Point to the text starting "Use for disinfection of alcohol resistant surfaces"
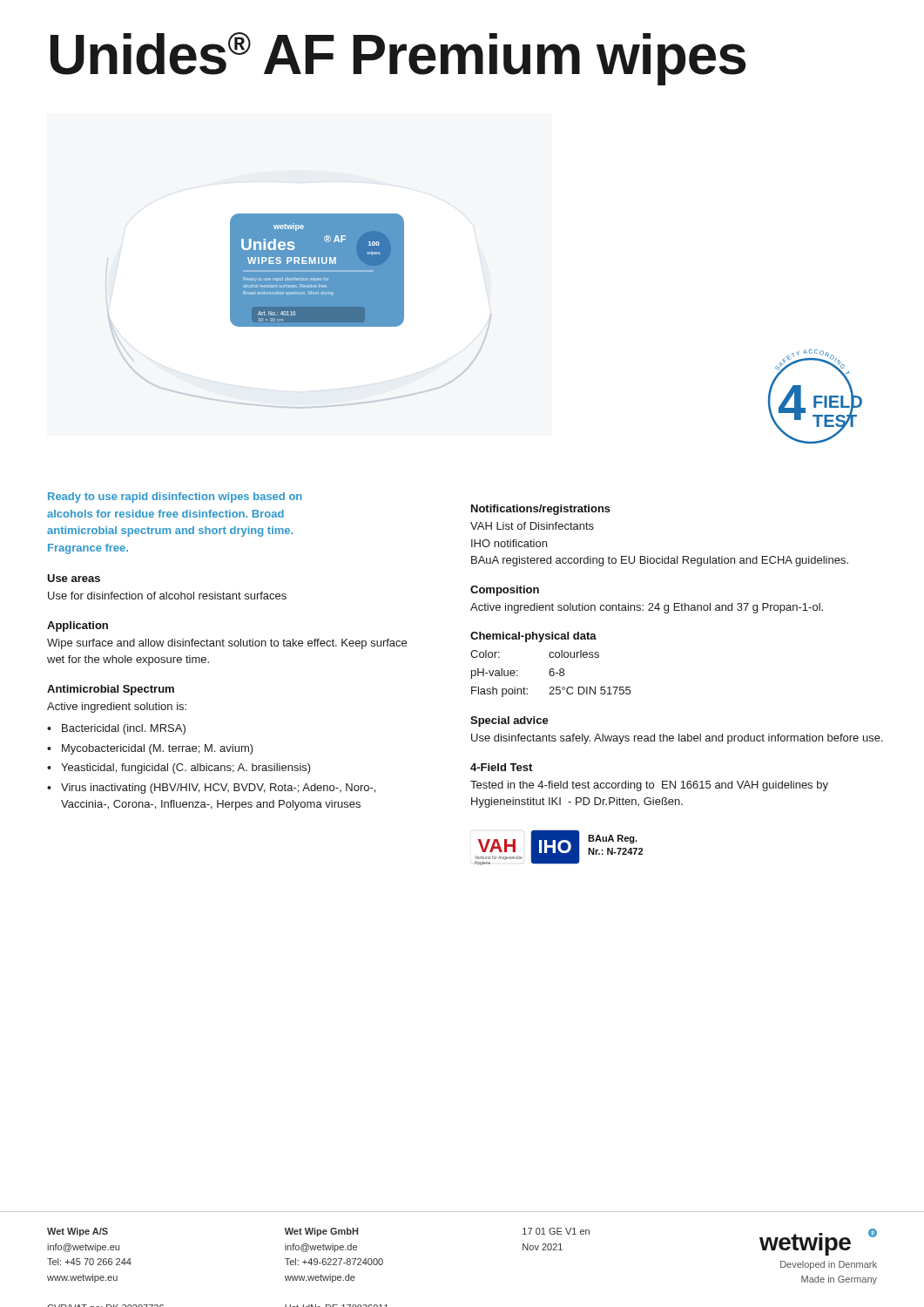924x1307 pixels. click(x=167, y=596)
